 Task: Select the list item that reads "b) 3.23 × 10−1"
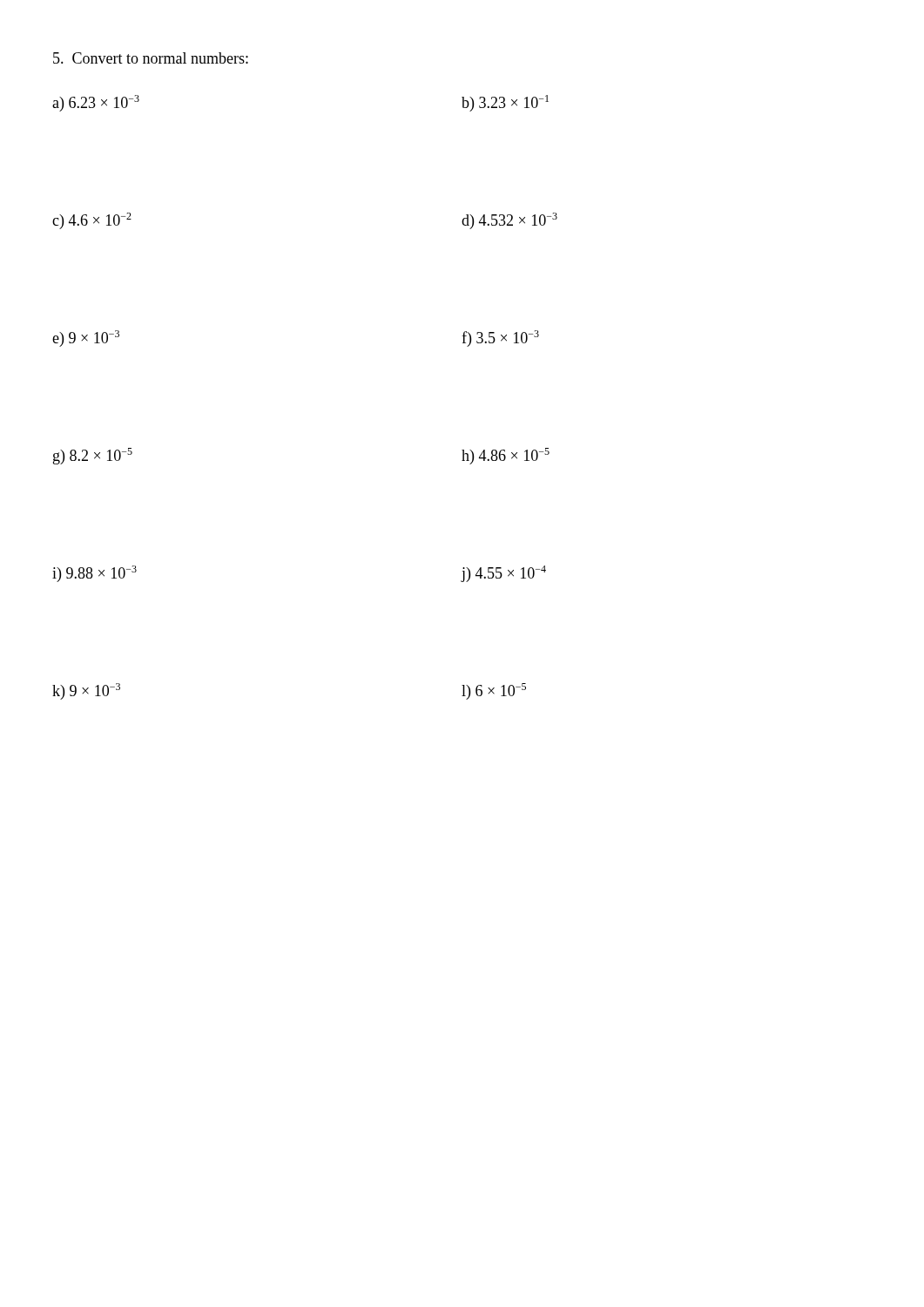pyautogui.click(x=506, y=102)
